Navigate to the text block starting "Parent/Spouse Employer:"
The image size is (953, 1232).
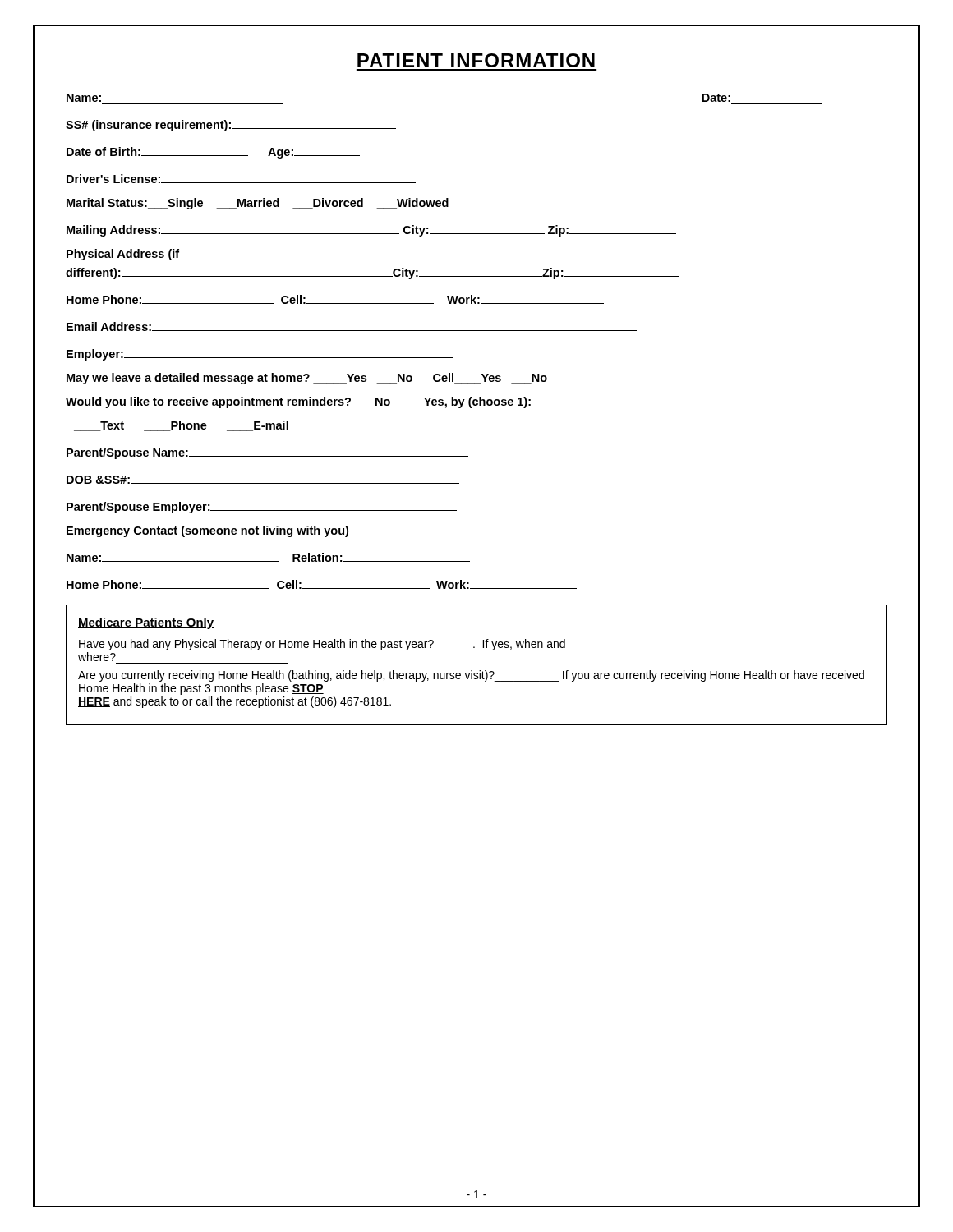(x=261, y=505)
